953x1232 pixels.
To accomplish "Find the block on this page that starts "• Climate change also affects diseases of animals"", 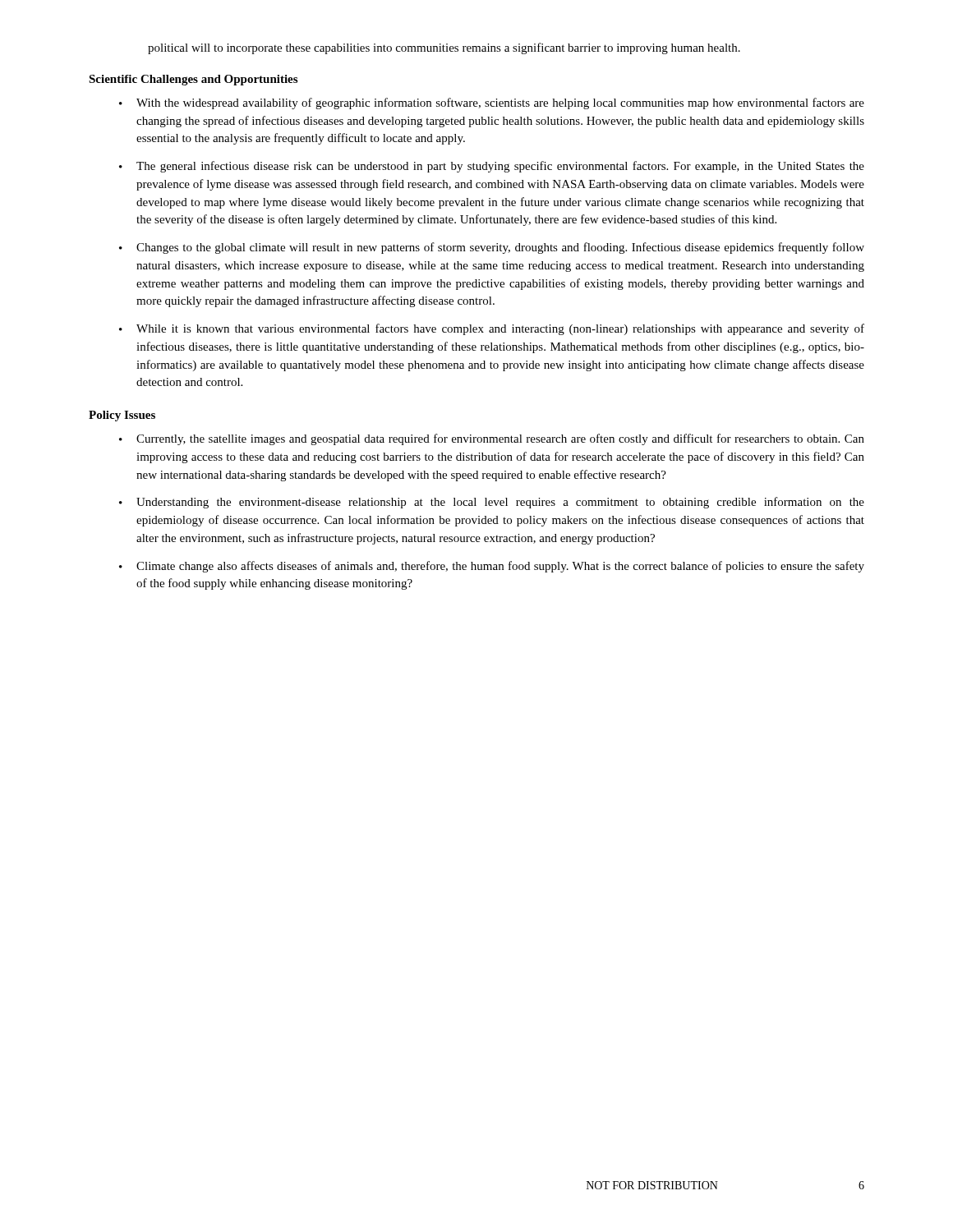I will (491, 575).
